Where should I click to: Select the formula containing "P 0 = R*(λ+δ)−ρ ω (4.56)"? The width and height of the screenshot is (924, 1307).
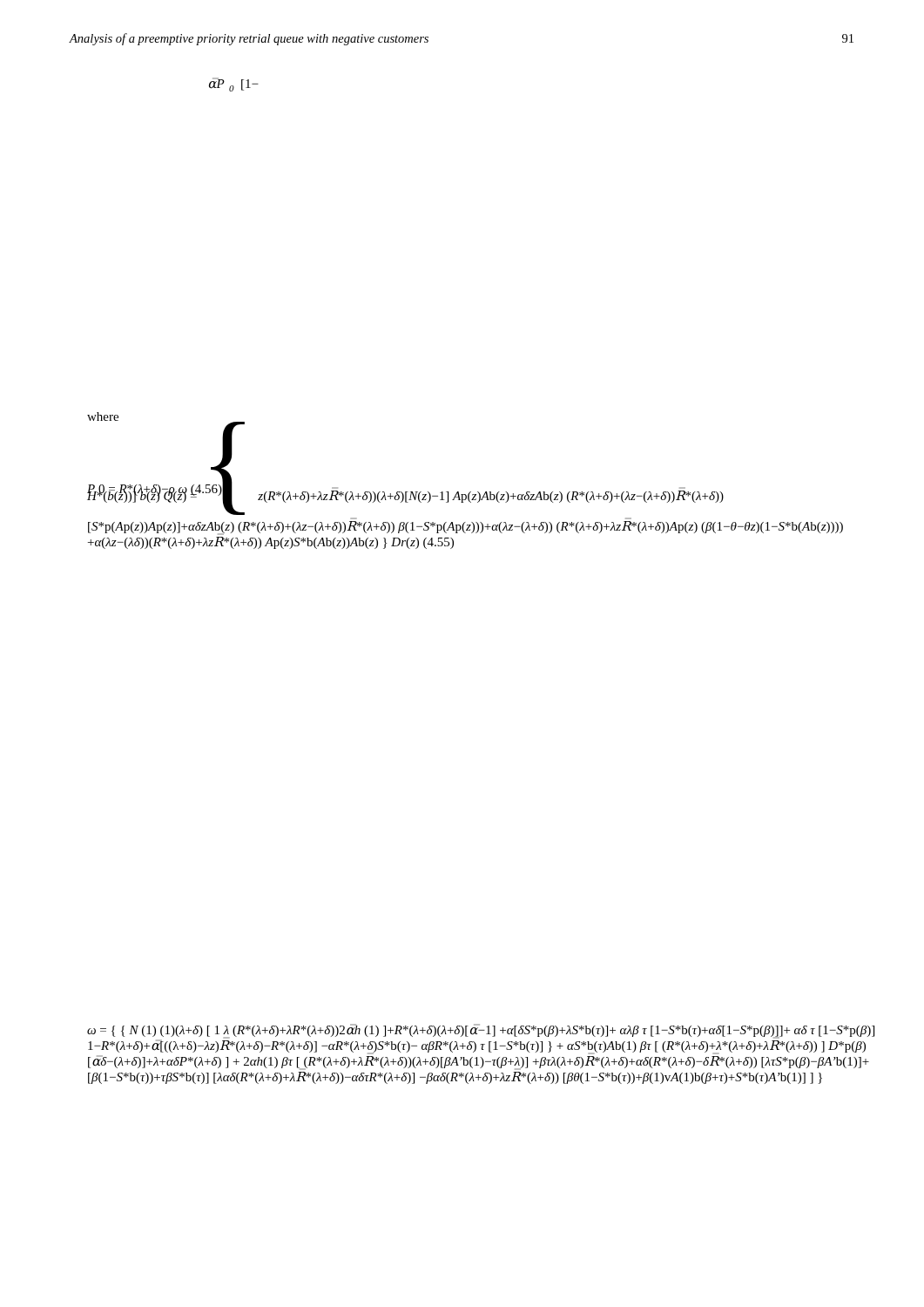[x=414, y=464]
